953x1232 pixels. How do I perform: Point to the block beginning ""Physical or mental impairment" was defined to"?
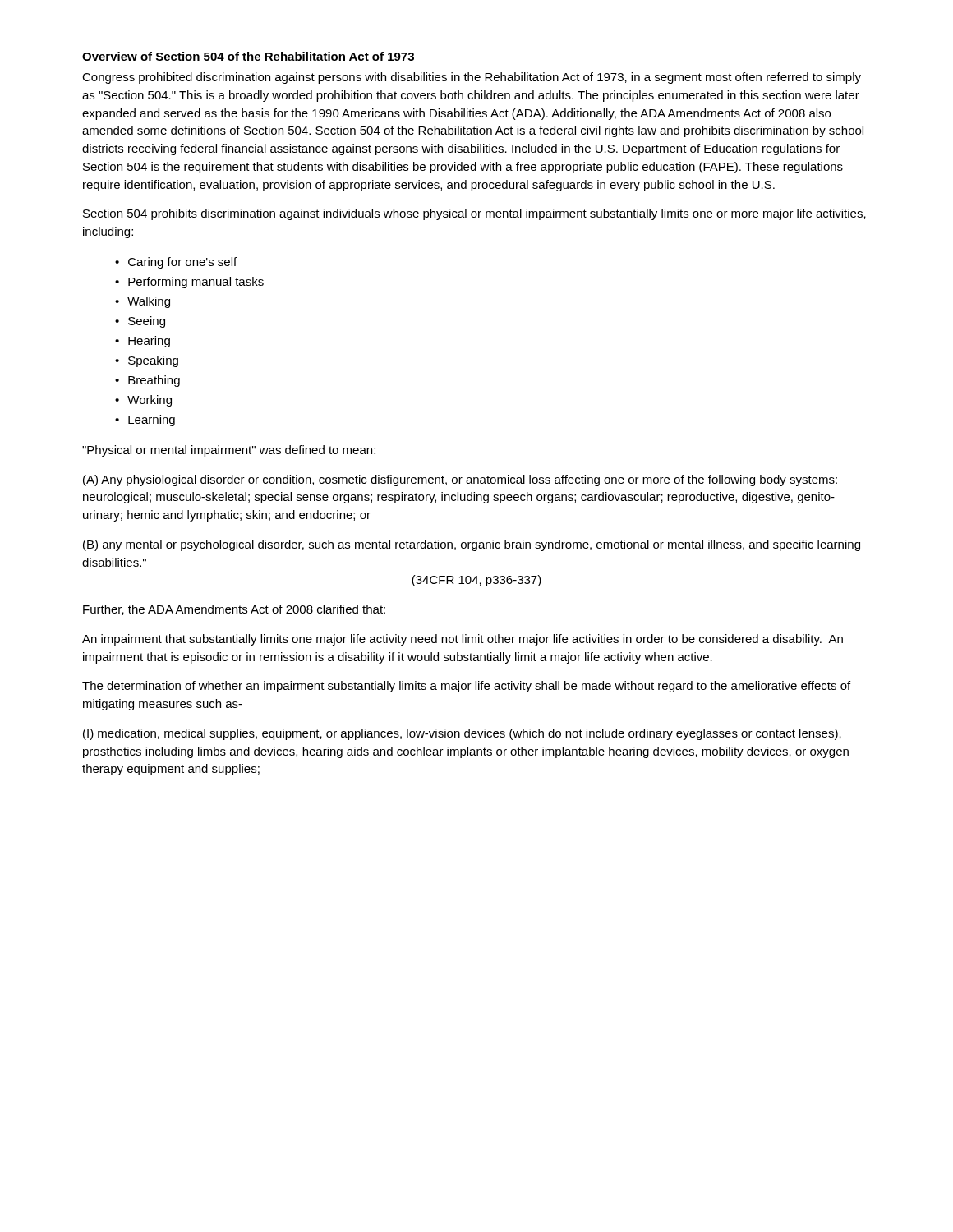pos(229,449)
